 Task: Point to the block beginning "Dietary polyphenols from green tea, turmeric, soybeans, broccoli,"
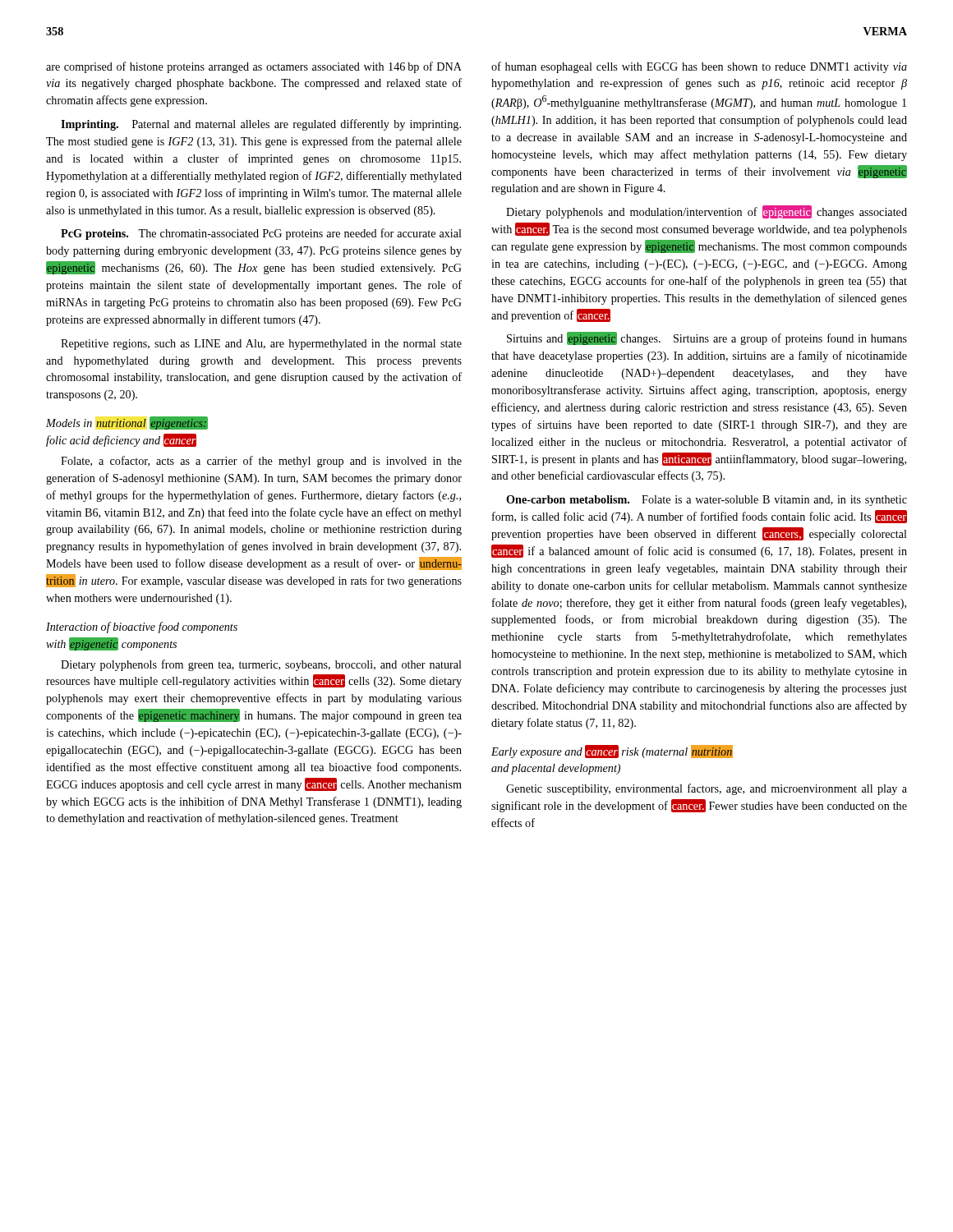click(254, 742)
